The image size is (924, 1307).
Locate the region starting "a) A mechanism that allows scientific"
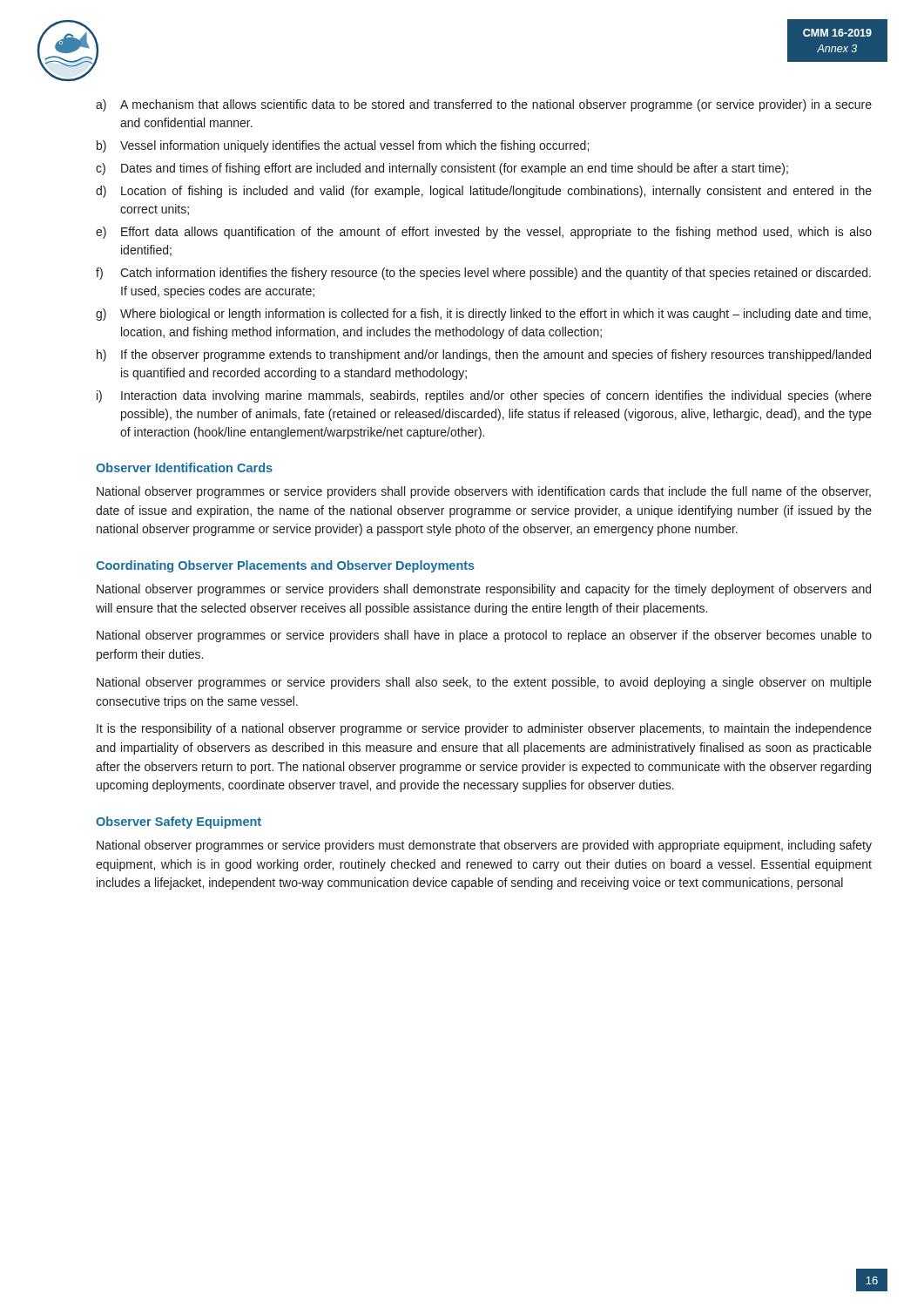484,114
